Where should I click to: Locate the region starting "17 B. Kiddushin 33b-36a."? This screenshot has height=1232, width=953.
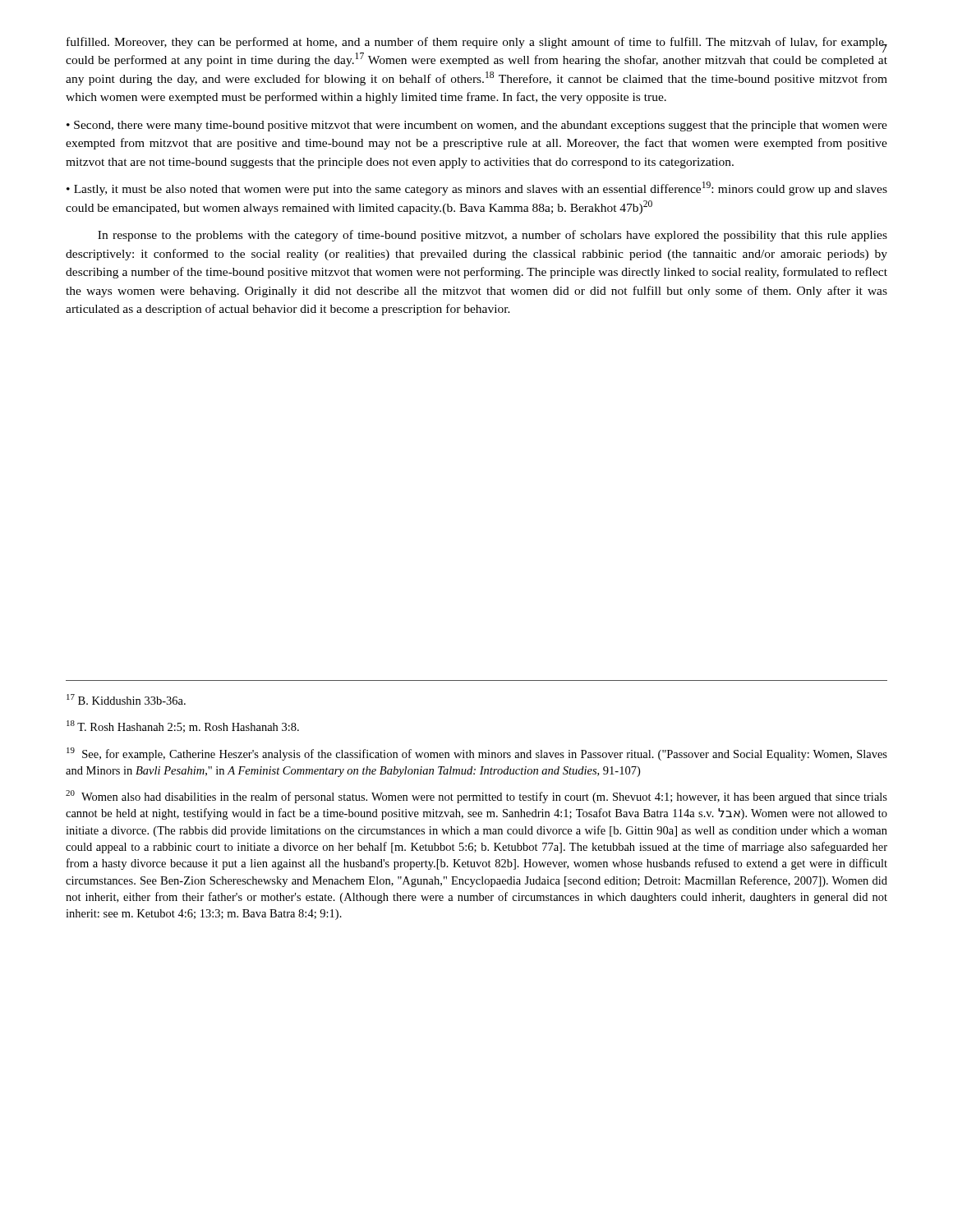pyautogui.click(x=126, y=699)
